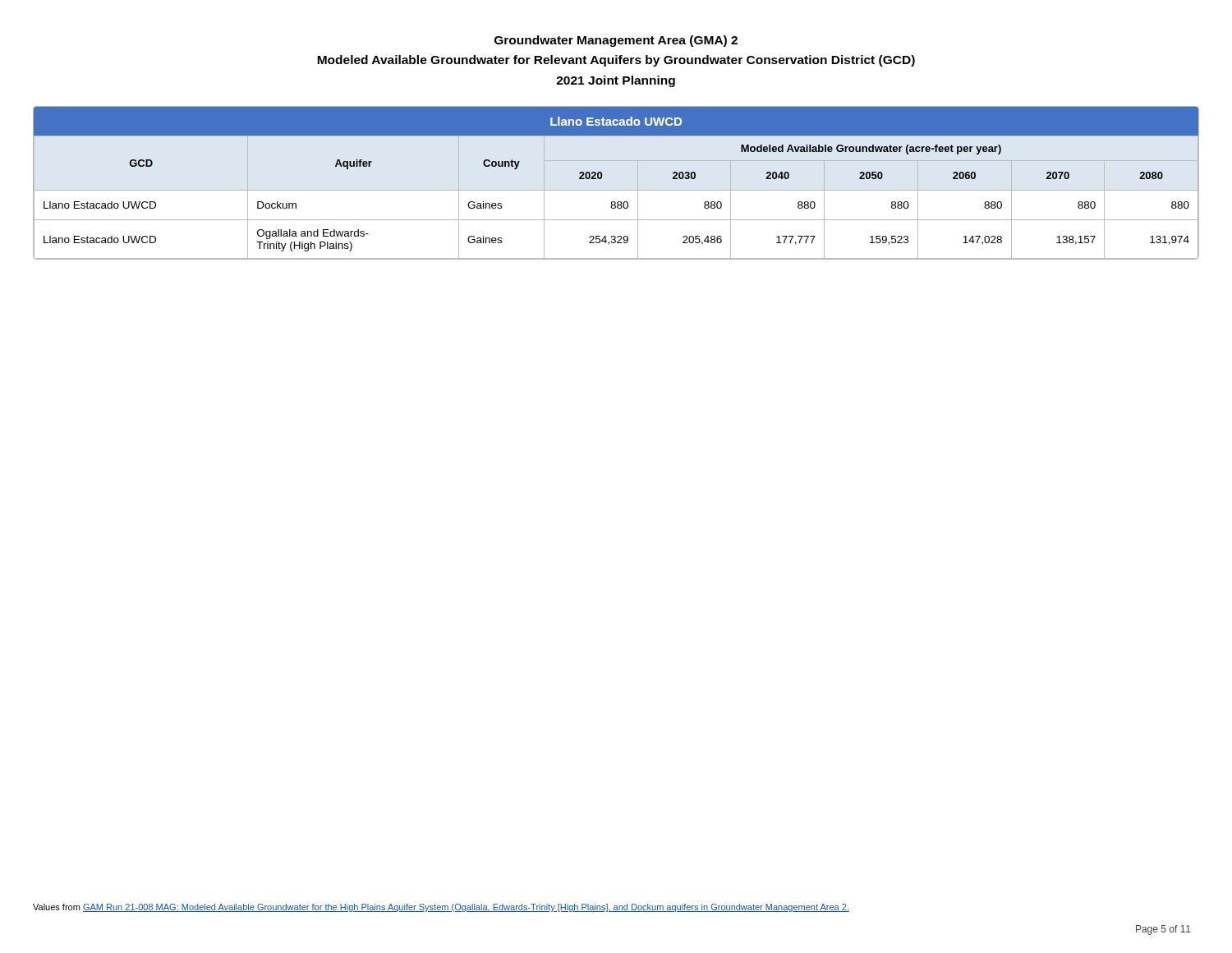Find the title that says "Groundwater Management Area (GMA)"
Screen dimensions: 953x1232
click(x=616, y=61)
